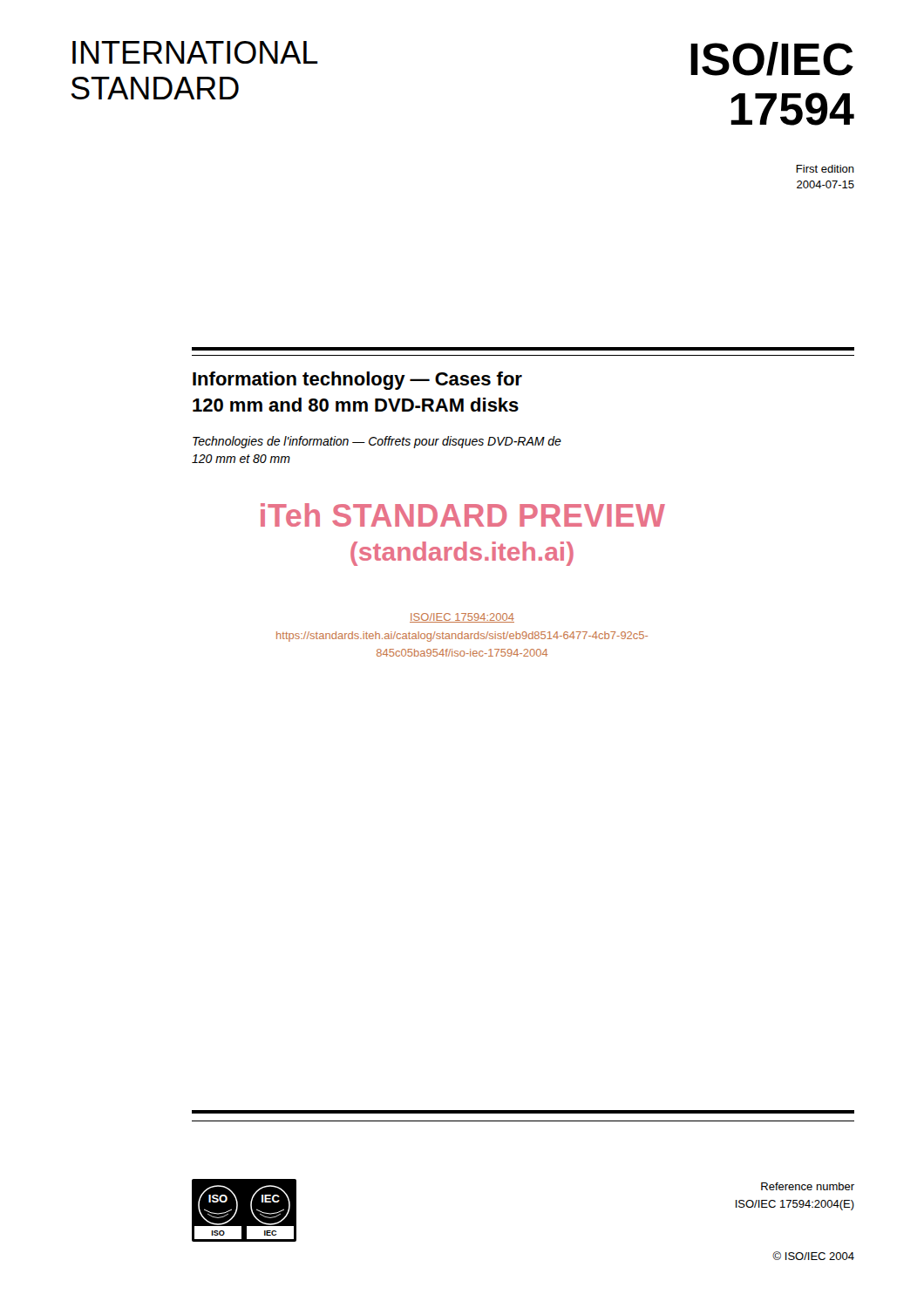Click where it says "First edition 2004-07-15"
The height and width of the screenshot is (1308, 924).
click(825, 177)
